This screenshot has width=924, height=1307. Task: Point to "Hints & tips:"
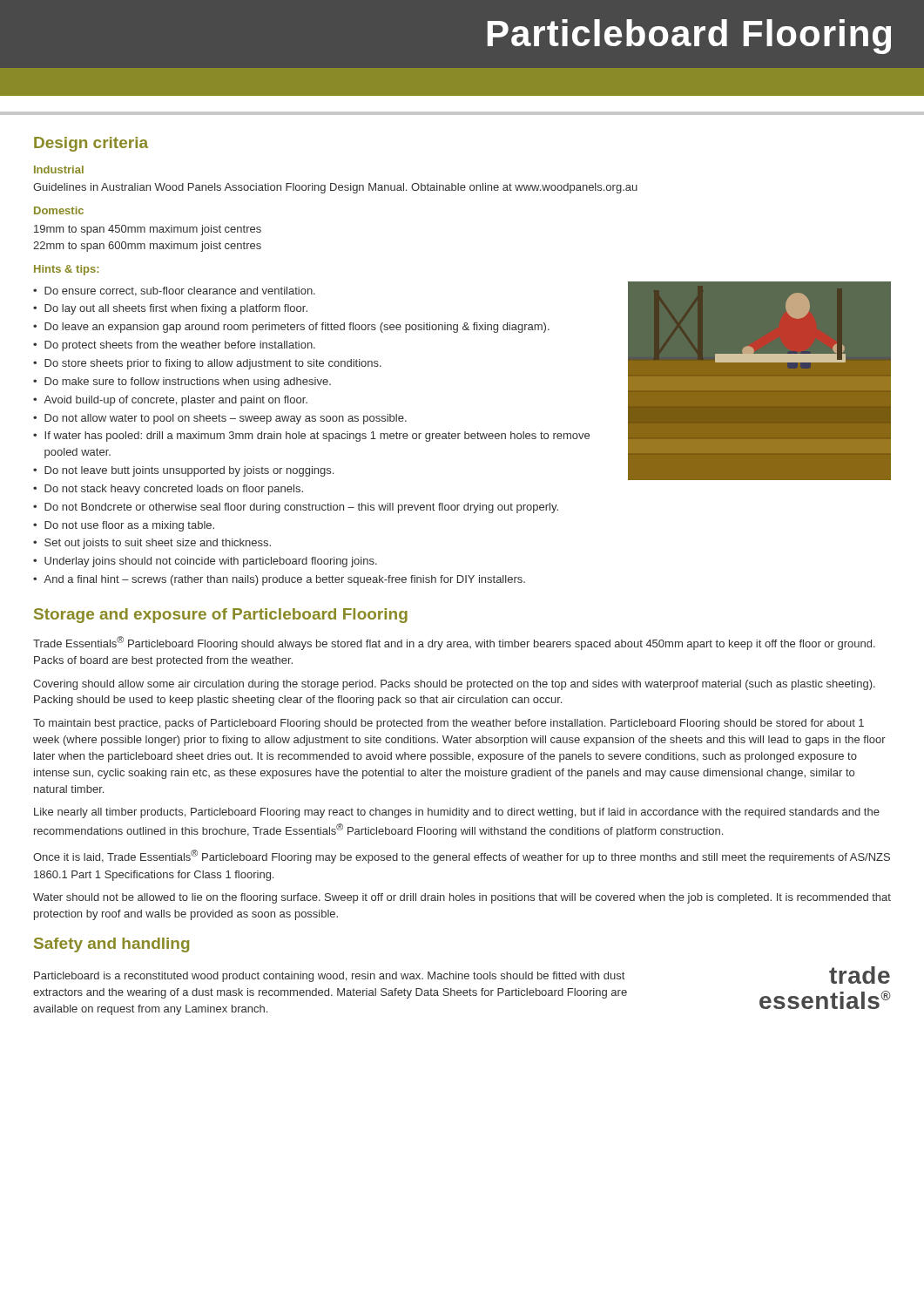pyautogui.click(x=66, y=269)
